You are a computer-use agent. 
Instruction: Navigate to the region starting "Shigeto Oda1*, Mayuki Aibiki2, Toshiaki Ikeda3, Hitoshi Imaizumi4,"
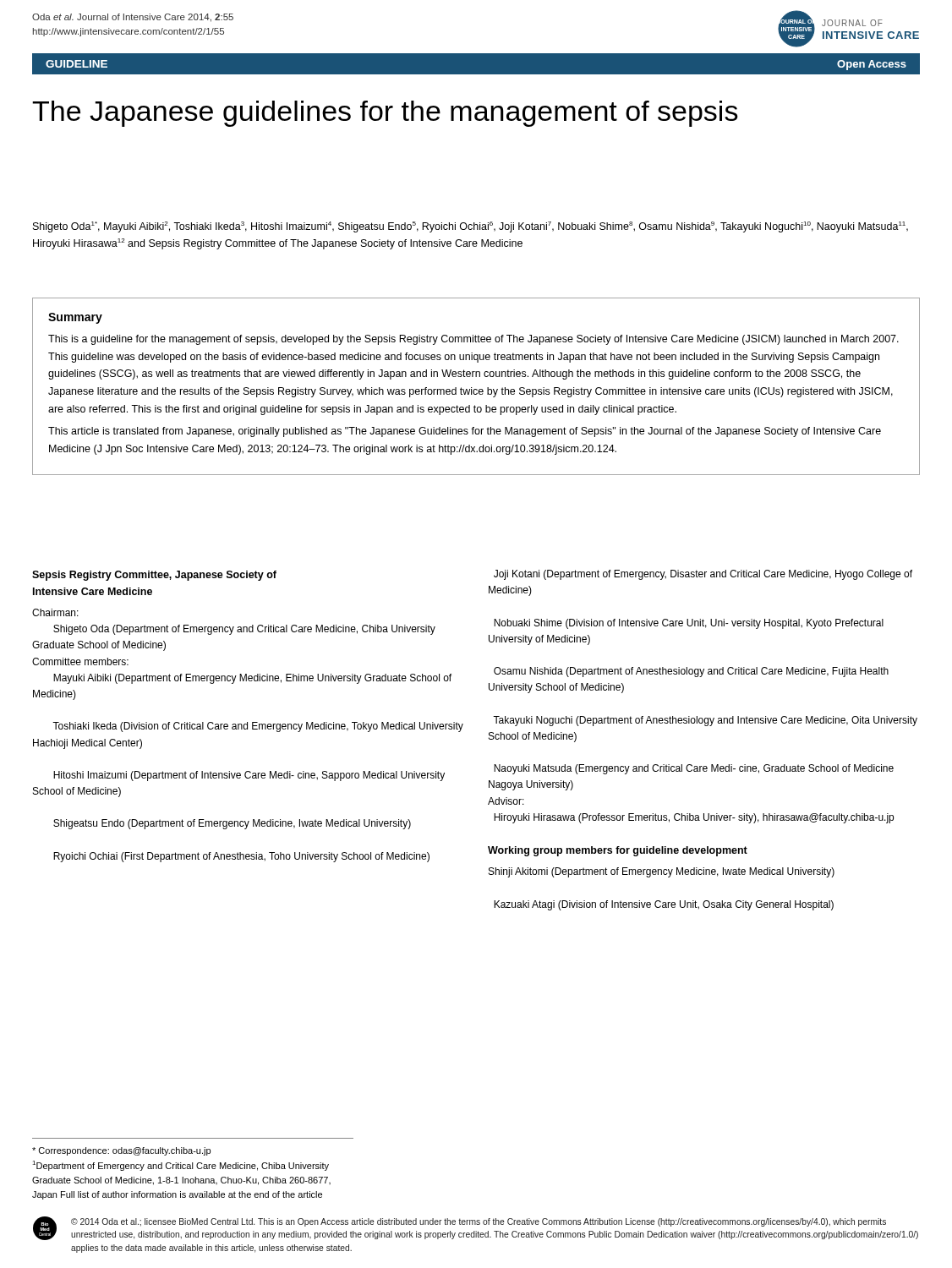(470, 235)
